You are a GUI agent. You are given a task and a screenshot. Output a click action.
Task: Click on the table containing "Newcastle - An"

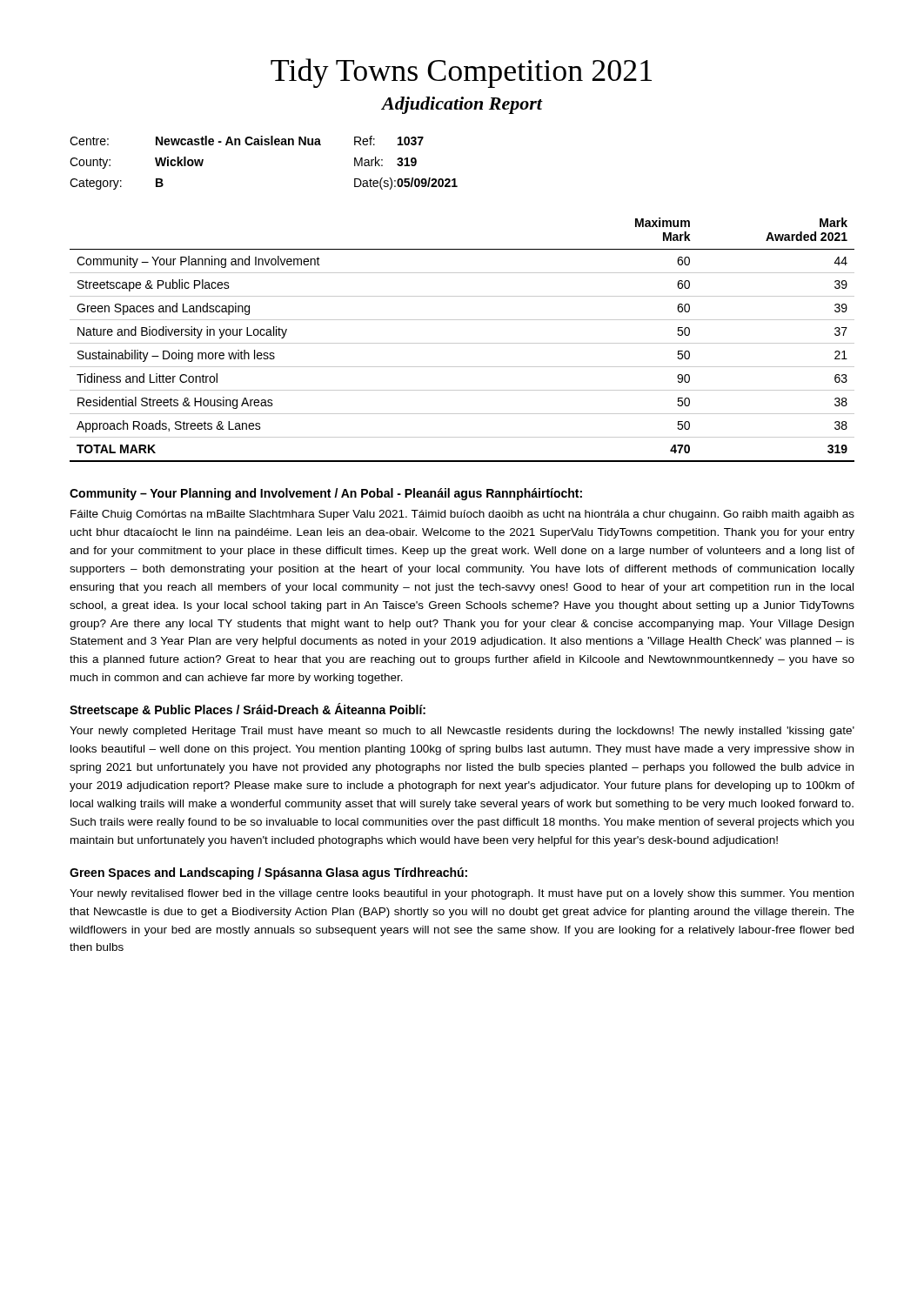462,162
